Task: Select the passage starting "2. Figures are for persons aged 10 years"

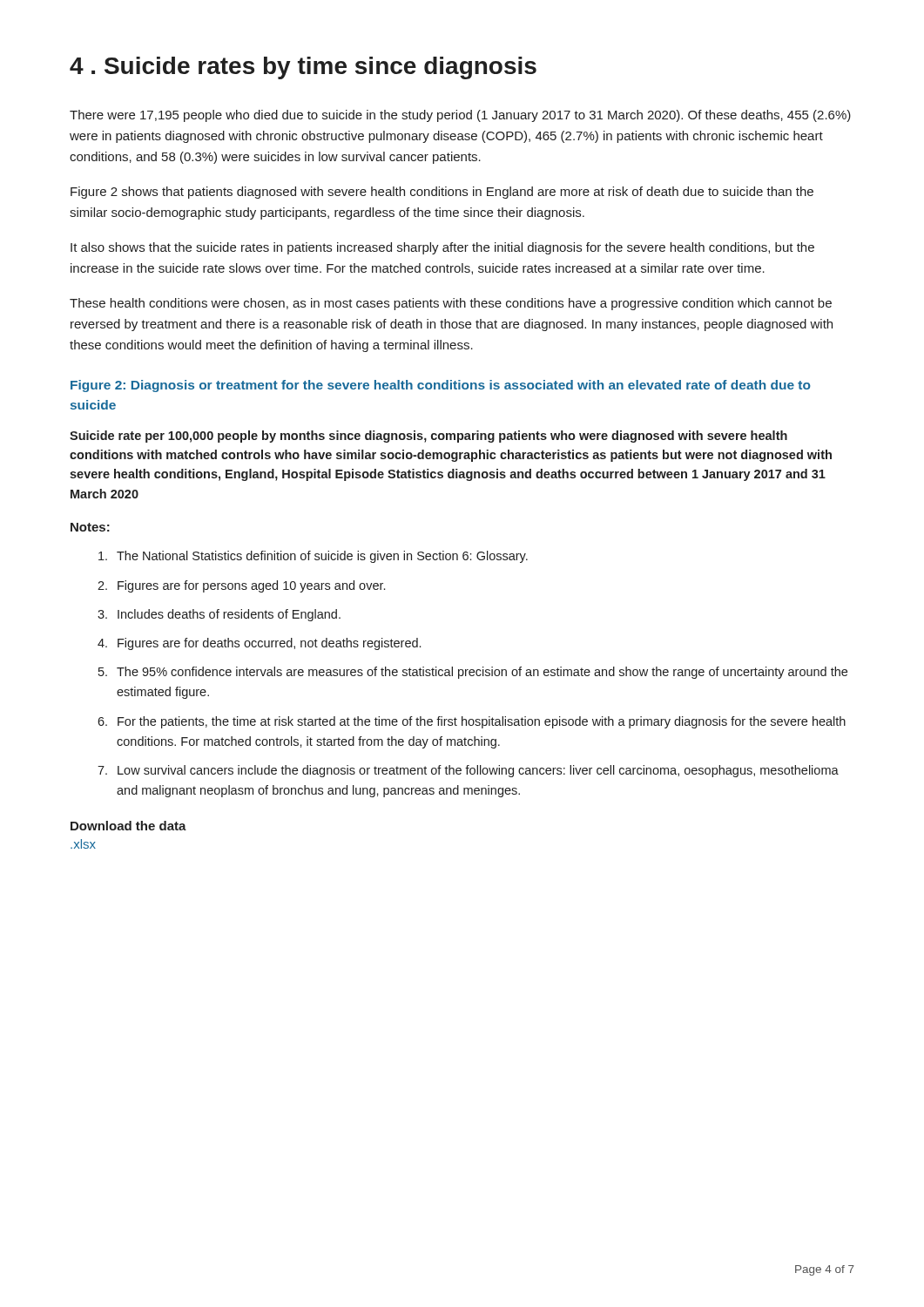Action: pyautogui.click(x=241, y=586)
